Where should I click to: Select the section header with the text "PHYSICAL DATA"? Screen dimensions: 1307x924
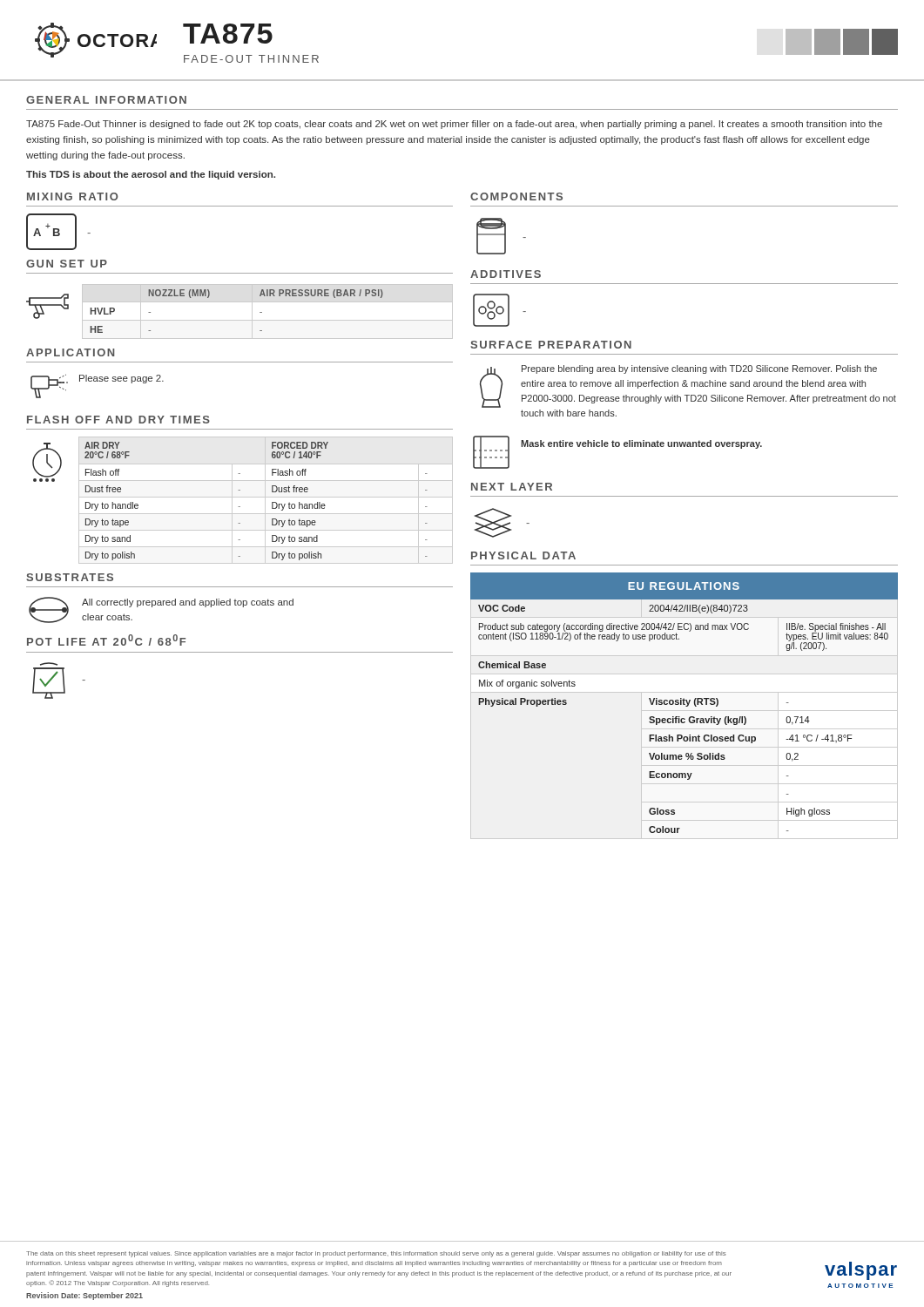point(524,556)
